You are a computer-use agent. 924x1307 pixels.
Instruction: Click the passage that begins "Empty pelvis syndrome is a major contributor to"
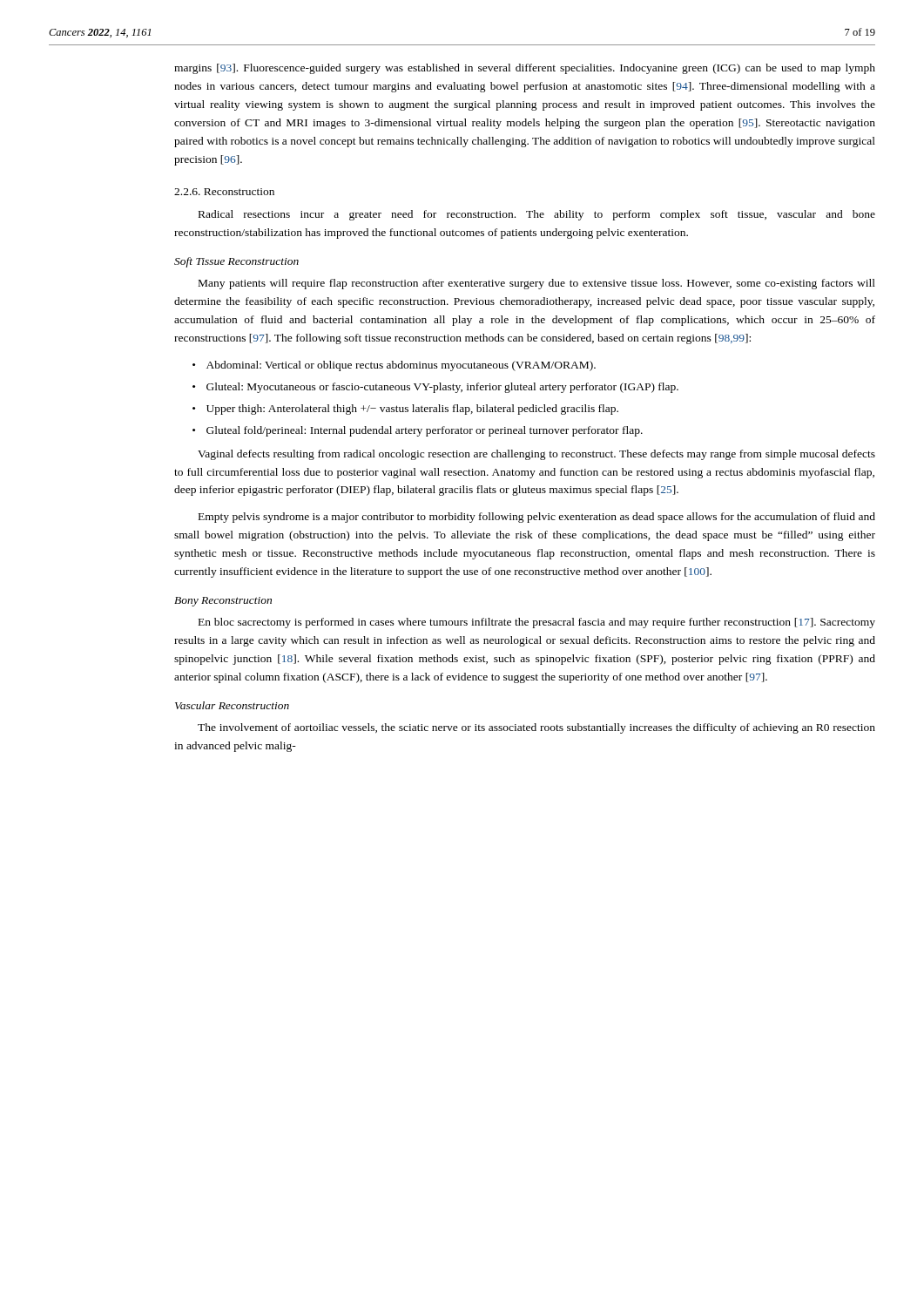click(525, 544)
